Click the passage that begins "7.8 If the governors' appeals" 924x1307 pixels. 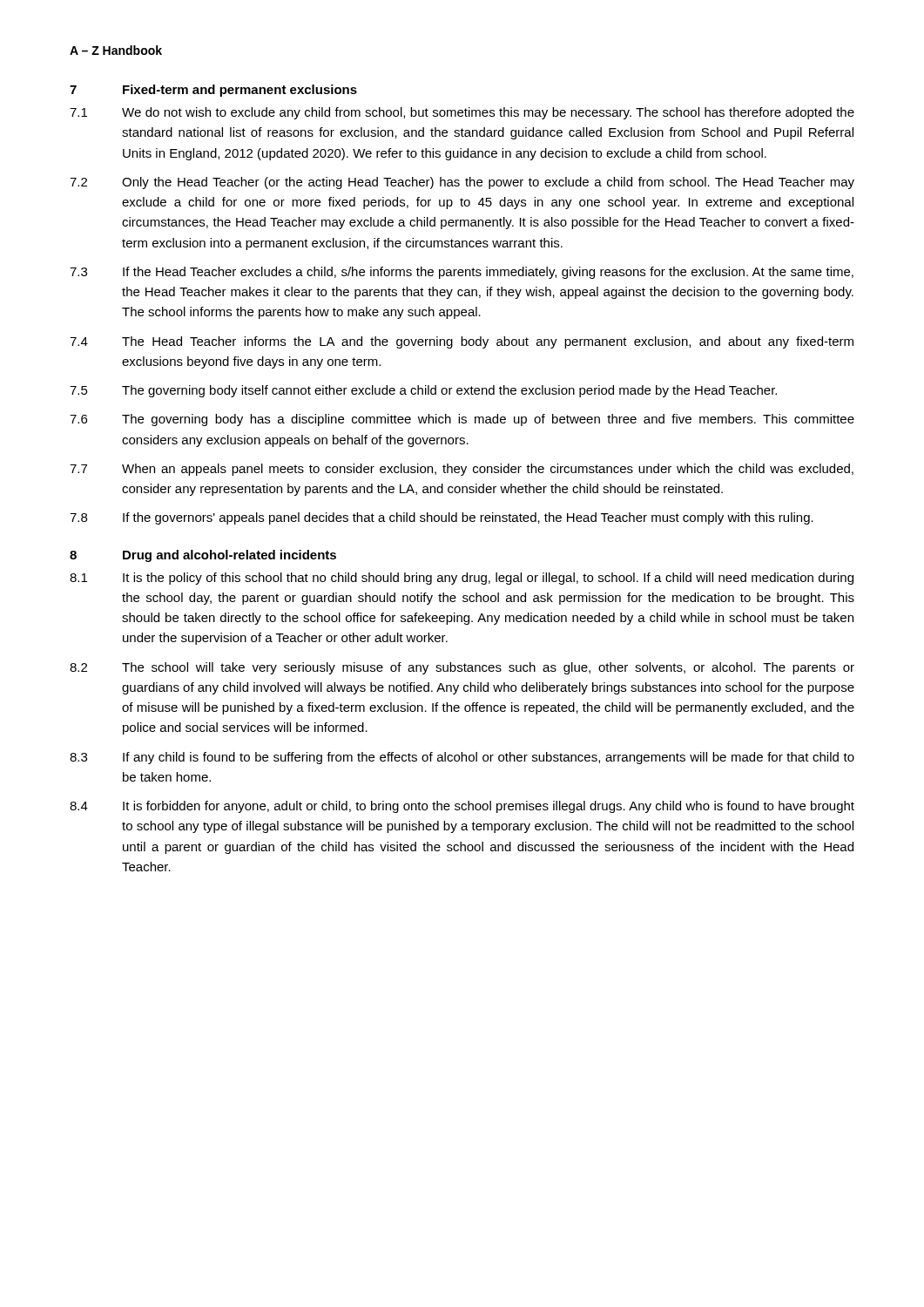click(462, 518)
